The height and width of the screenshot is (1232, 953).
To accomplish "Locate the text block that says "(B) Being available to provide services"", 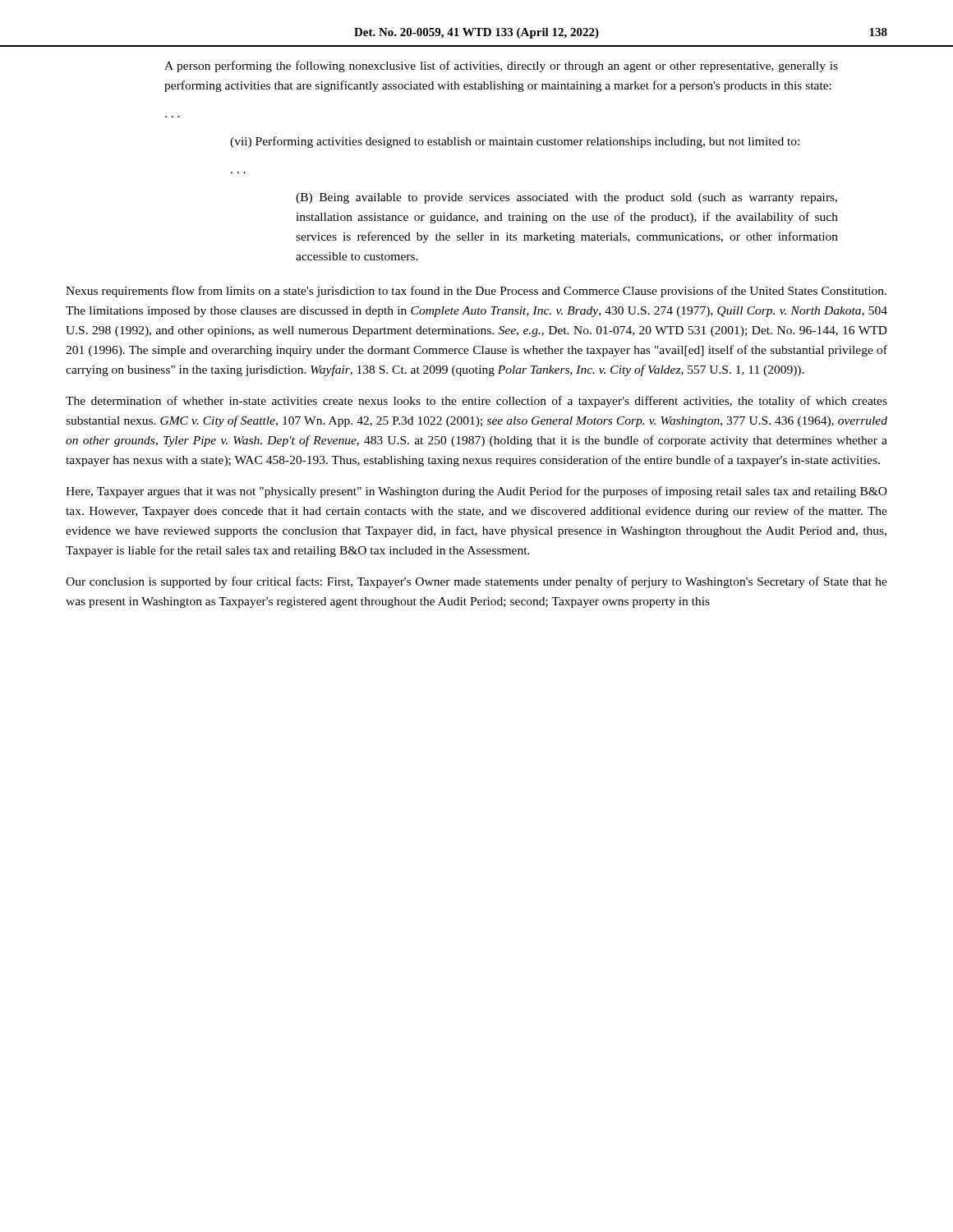I will [567, 226].
